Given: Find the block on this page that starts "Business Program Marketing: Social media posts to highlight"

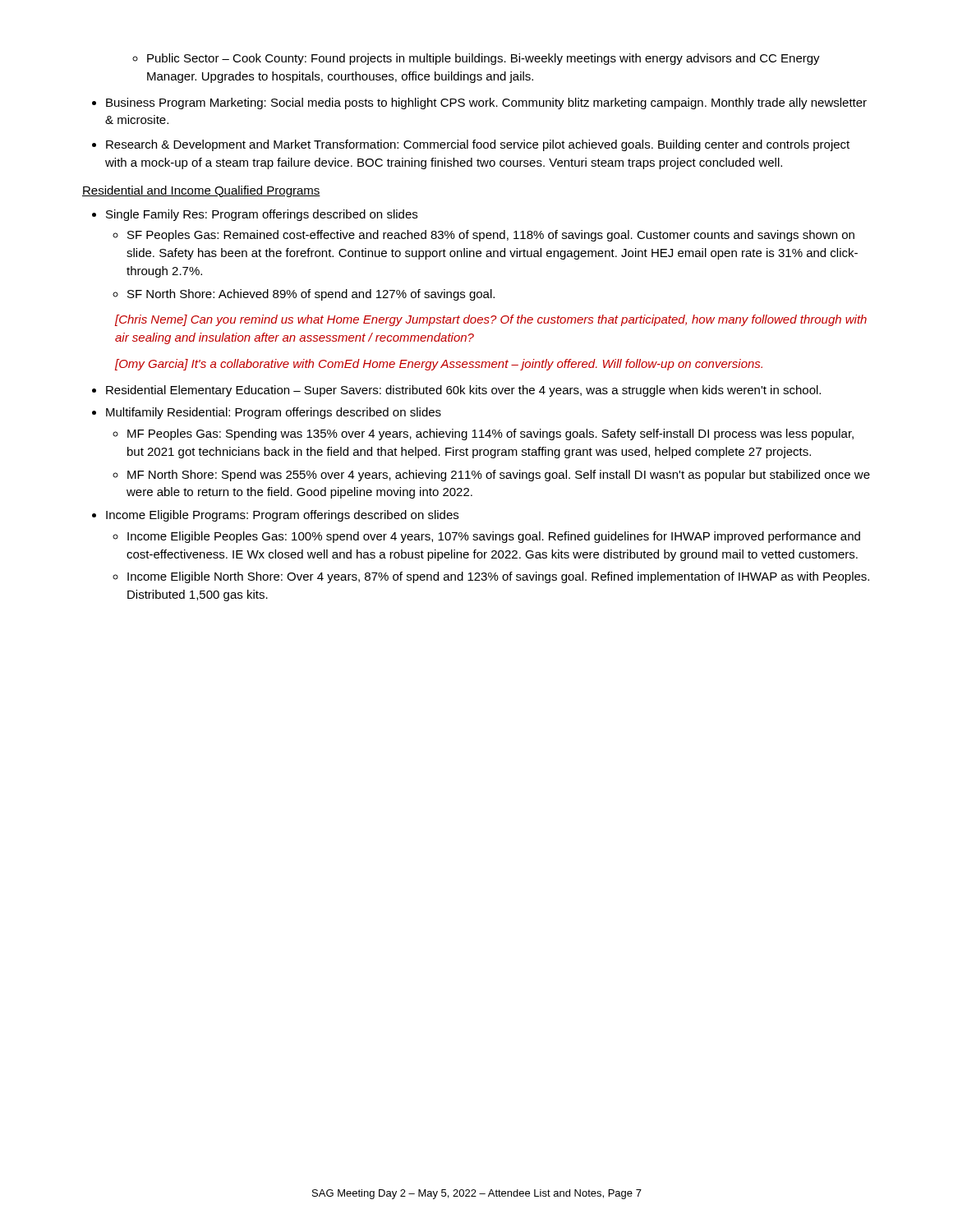Looking at the screenshot, I should click(476, 111).
